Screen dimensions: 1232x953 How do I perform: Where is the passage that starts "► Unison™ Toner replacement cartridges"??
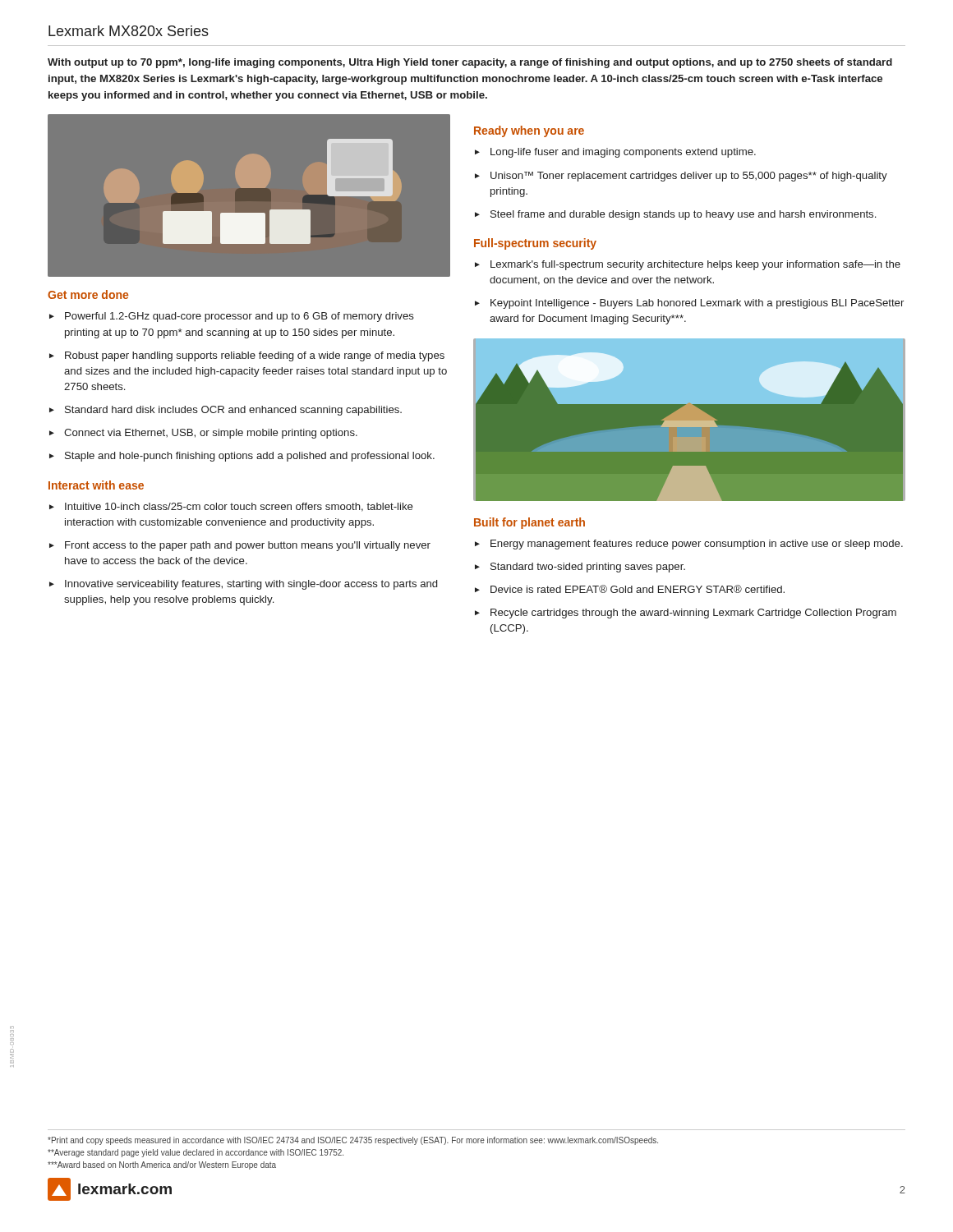[x=689, y=183]
